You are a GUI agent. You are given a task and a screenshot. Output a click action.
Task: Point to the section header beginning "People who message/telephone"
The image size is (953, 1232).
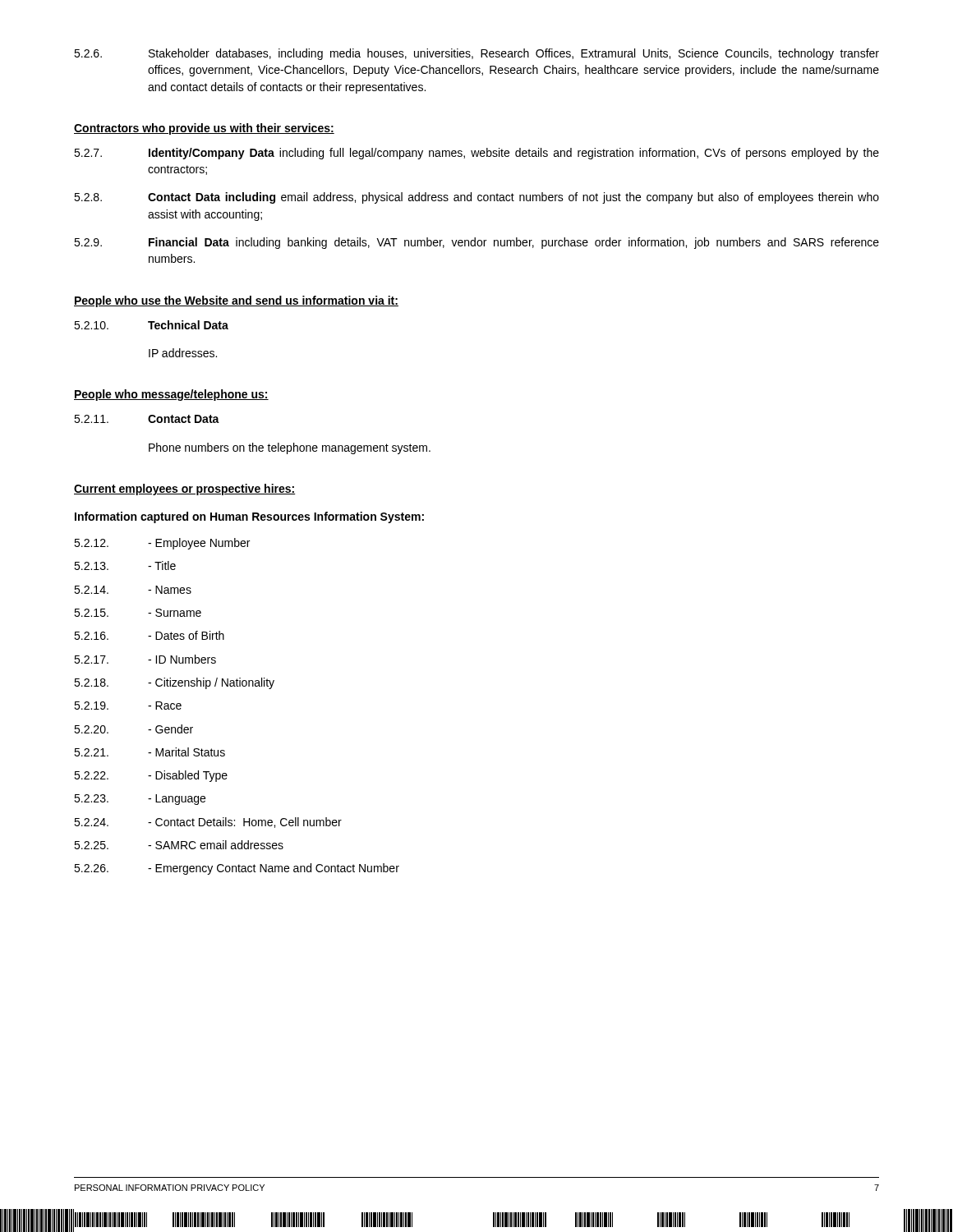click(x=171, y=394)
